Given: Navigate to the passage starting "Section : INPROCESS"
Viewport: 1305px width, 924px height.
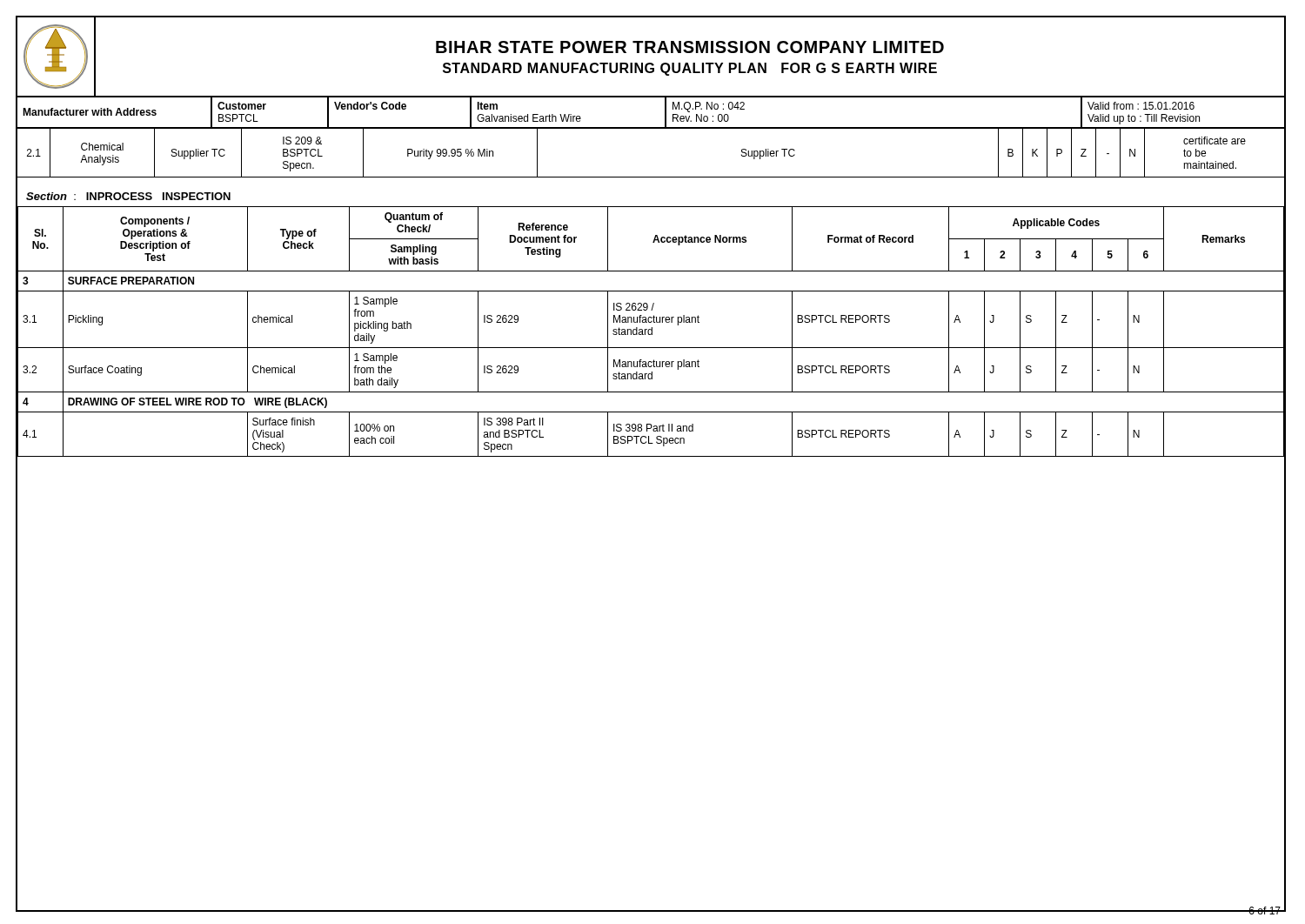Looking at the screenshot, I should [129, 196].
